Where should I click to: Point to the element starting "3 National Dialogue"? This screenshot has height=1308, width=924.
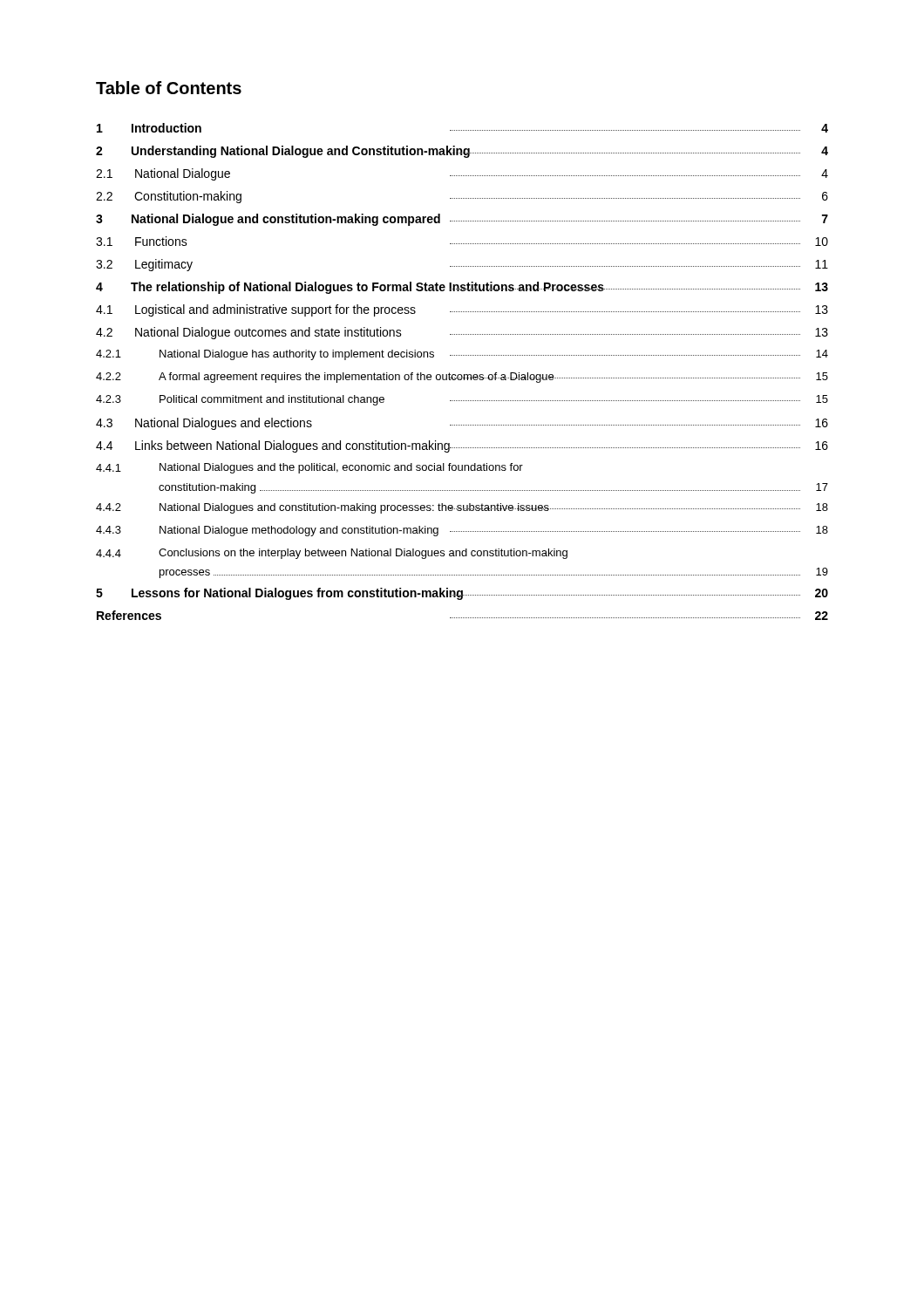[x=462, y=219]
